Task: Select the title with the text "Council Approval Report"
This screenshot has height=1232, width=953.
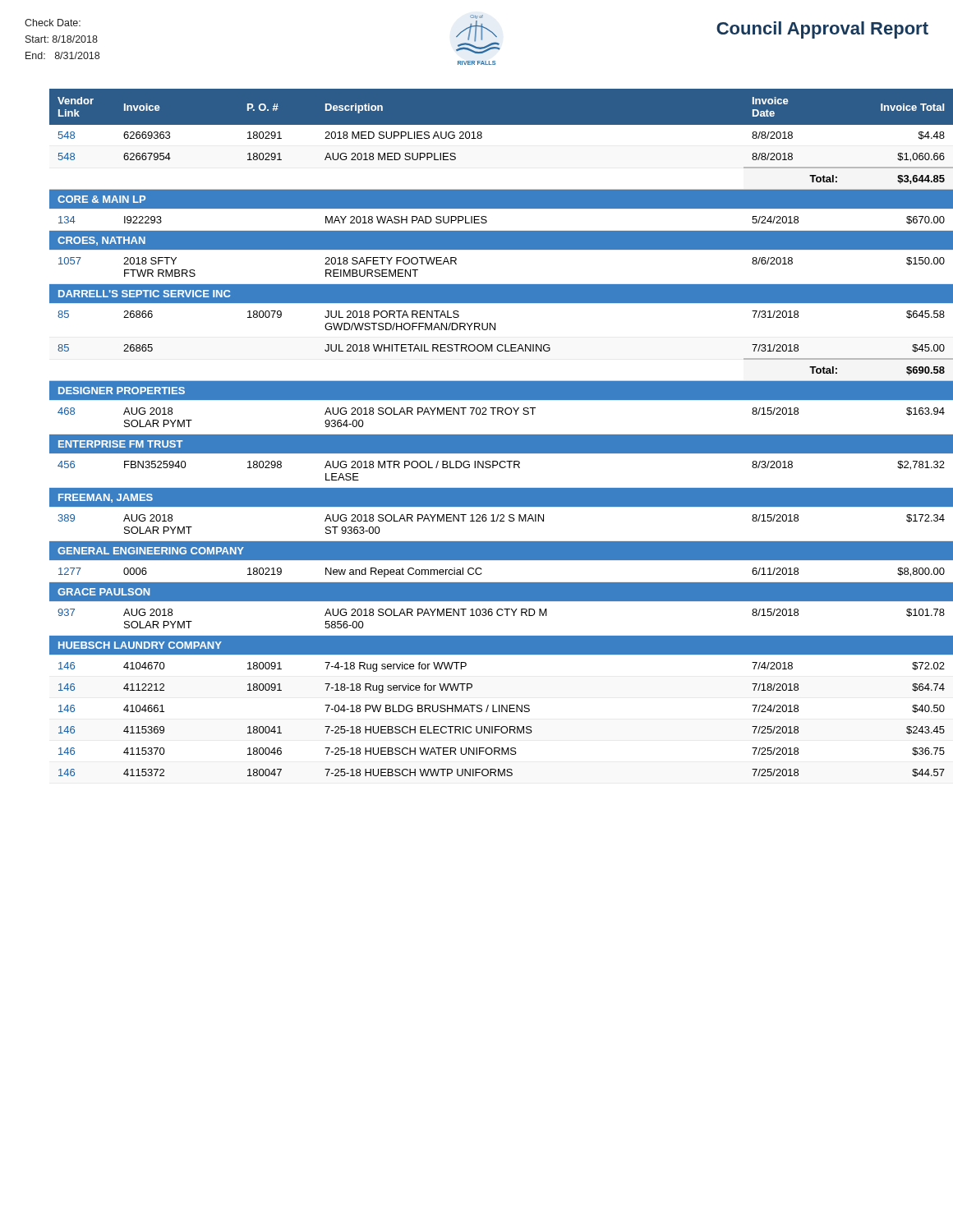Action: click(822, 28)
